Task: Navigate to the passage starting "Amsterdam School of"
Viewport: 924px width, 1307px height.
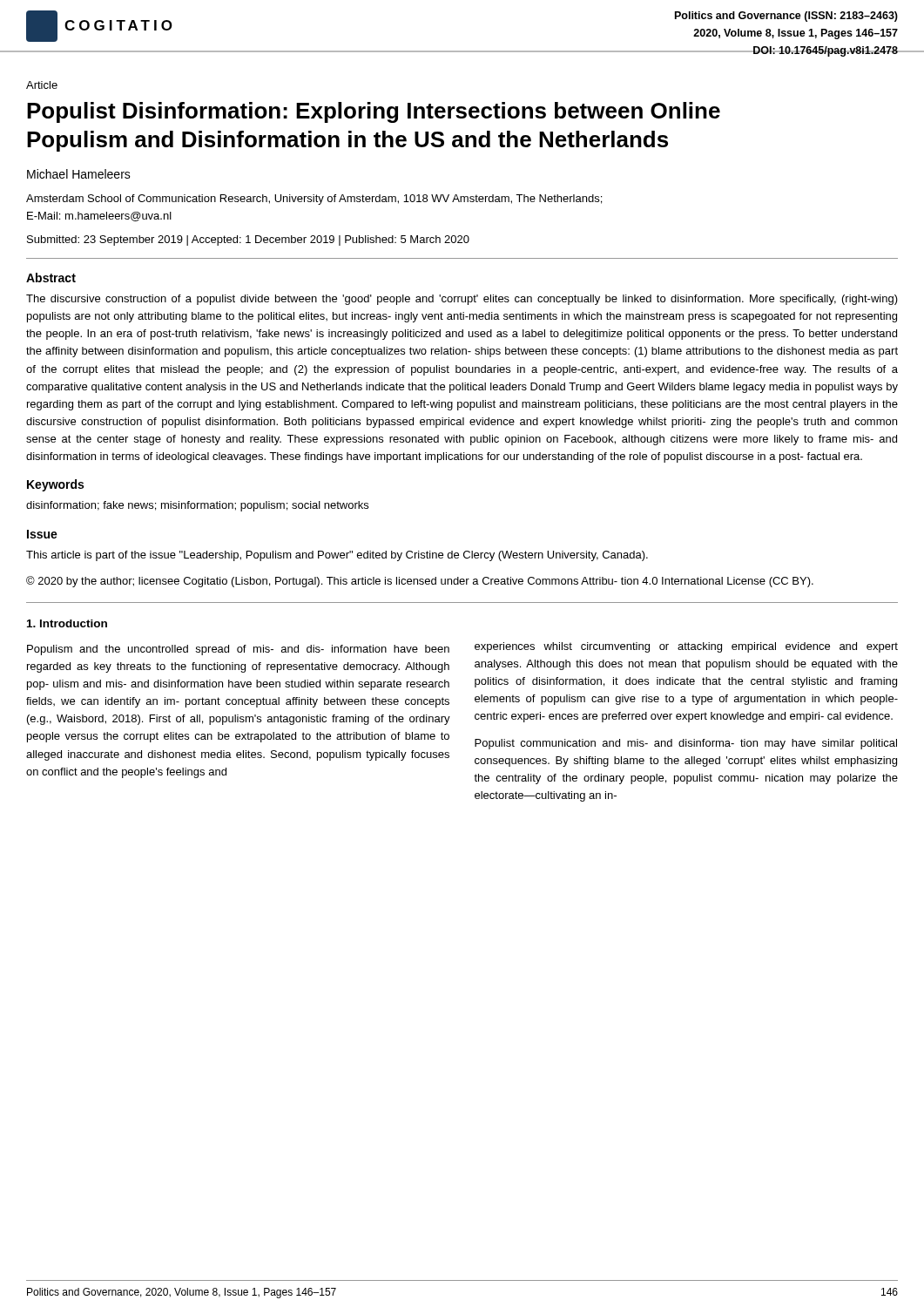Action: (x=315, y=207)
